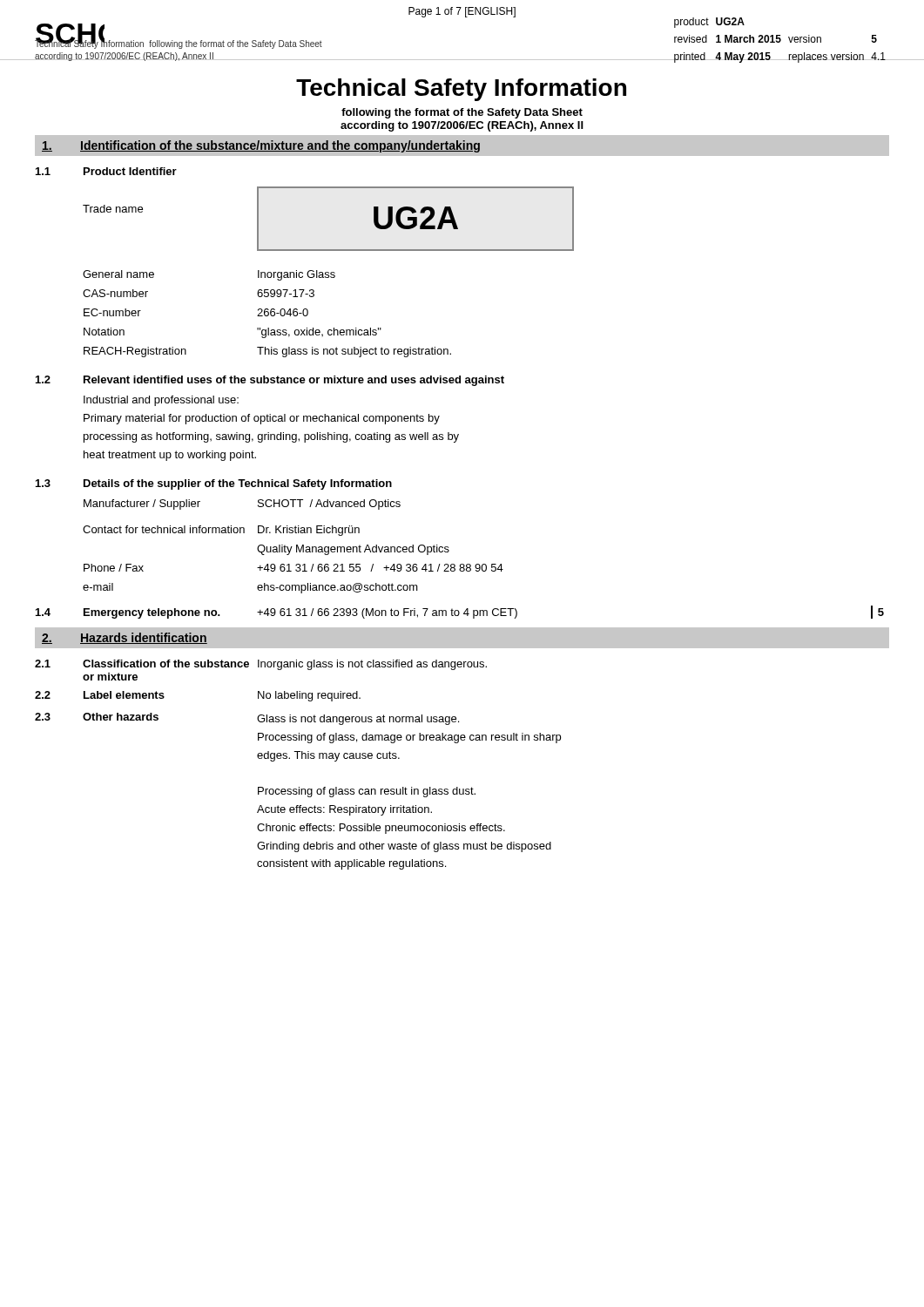Screen dimensions: 1307x924
Task: Select the section header containing "2. Hazards identification"
Action: pos(124,638)
